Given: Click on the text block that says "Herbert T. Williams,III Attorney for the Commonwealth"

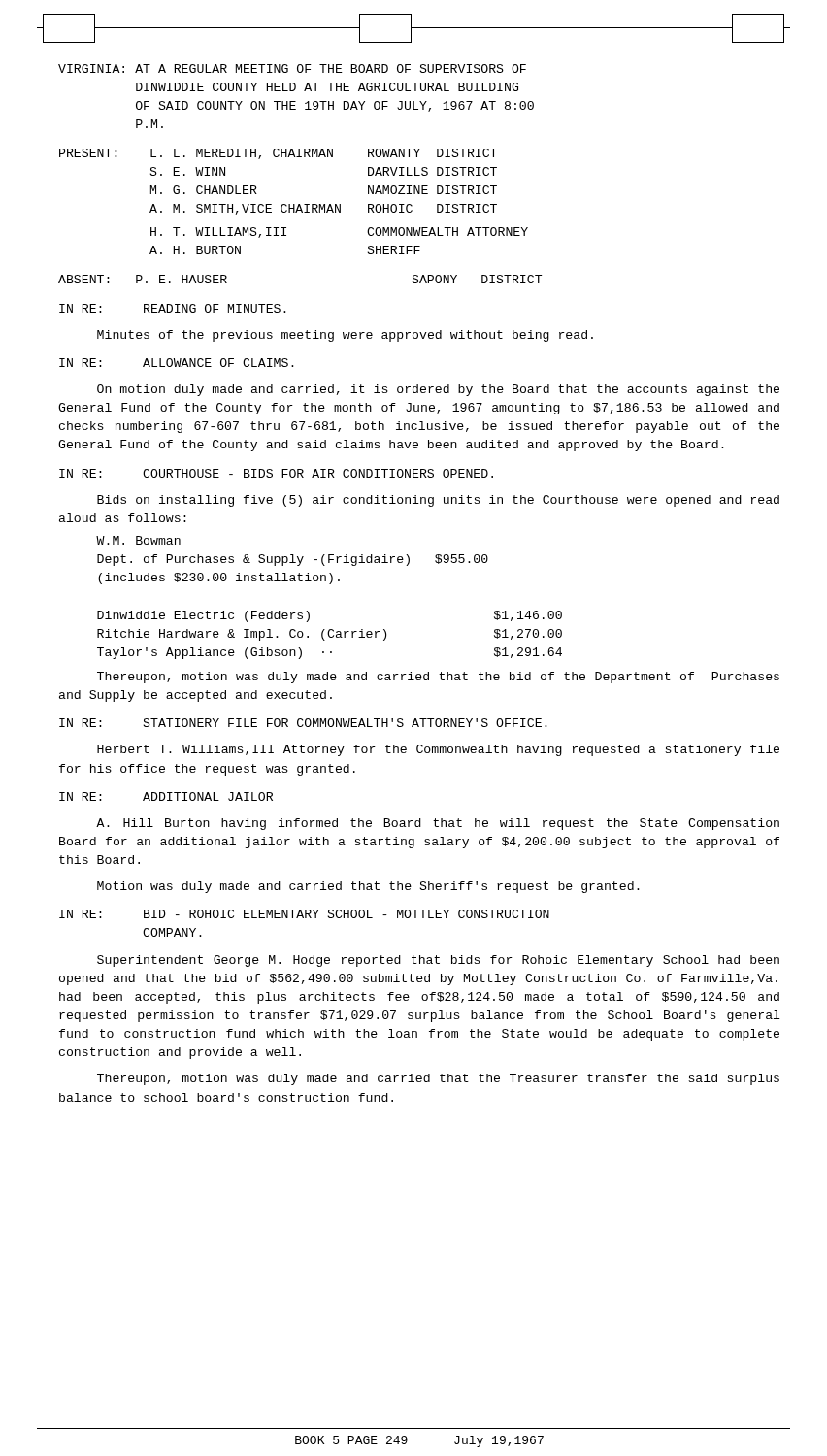Looking at the screenshot, I should [419, 760].
